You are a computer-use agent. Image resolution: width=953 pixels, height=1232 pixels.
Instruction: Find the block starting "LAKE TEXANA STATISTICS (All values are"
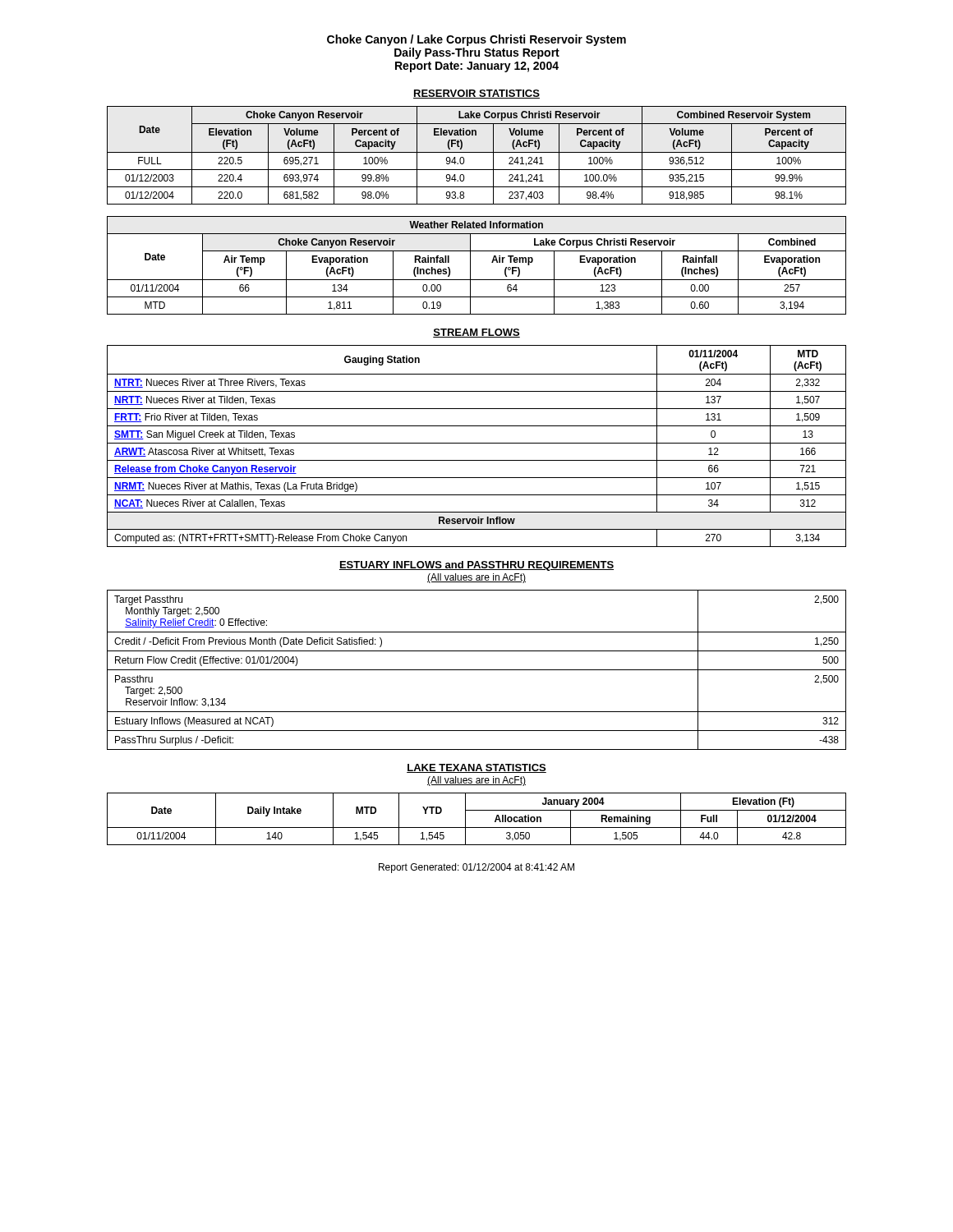[x=476, y=774]
